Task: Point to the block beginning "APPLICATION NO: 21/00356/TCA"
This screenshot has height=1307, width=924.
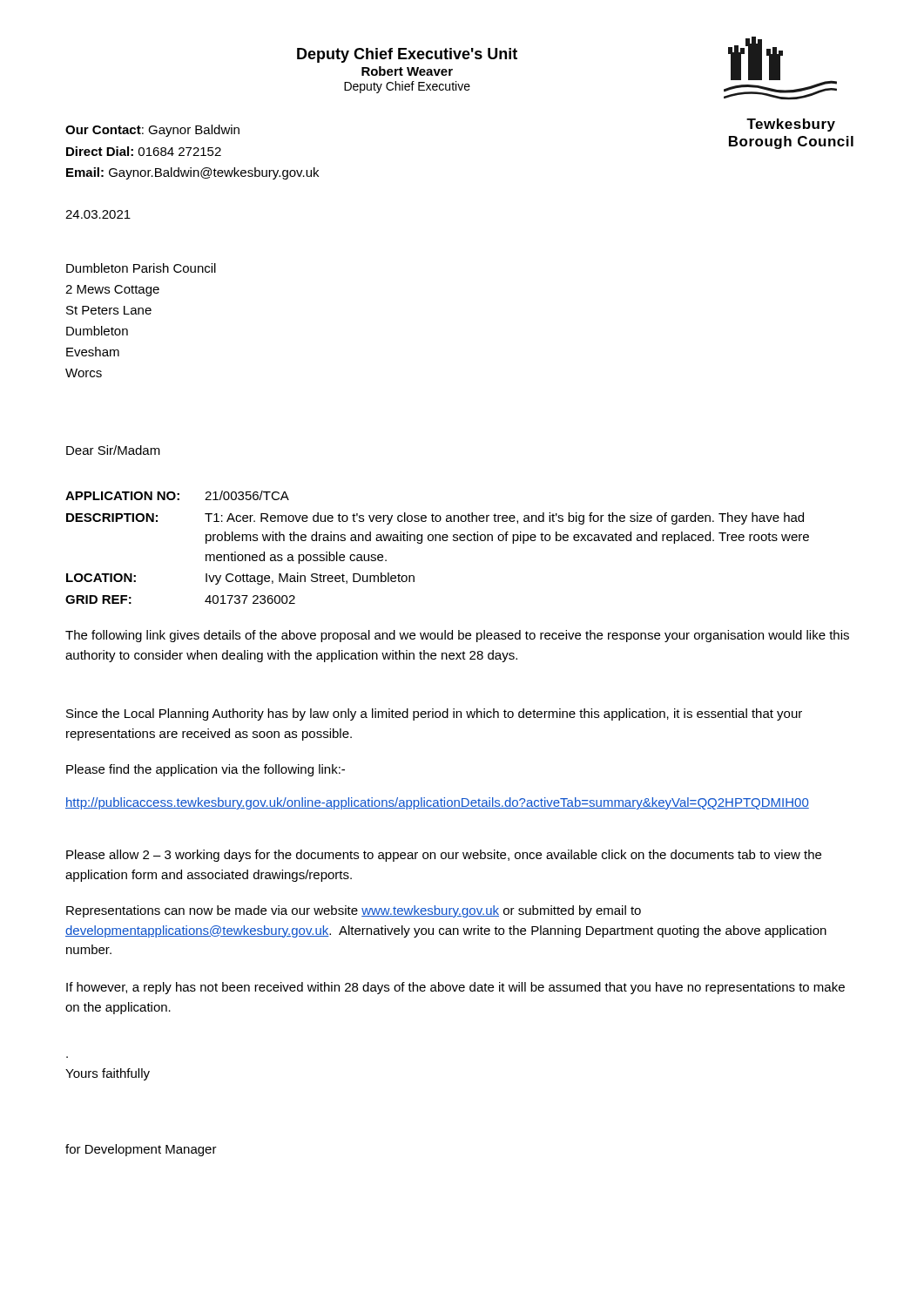Action: pyautogui.click(x=462, y=548)
